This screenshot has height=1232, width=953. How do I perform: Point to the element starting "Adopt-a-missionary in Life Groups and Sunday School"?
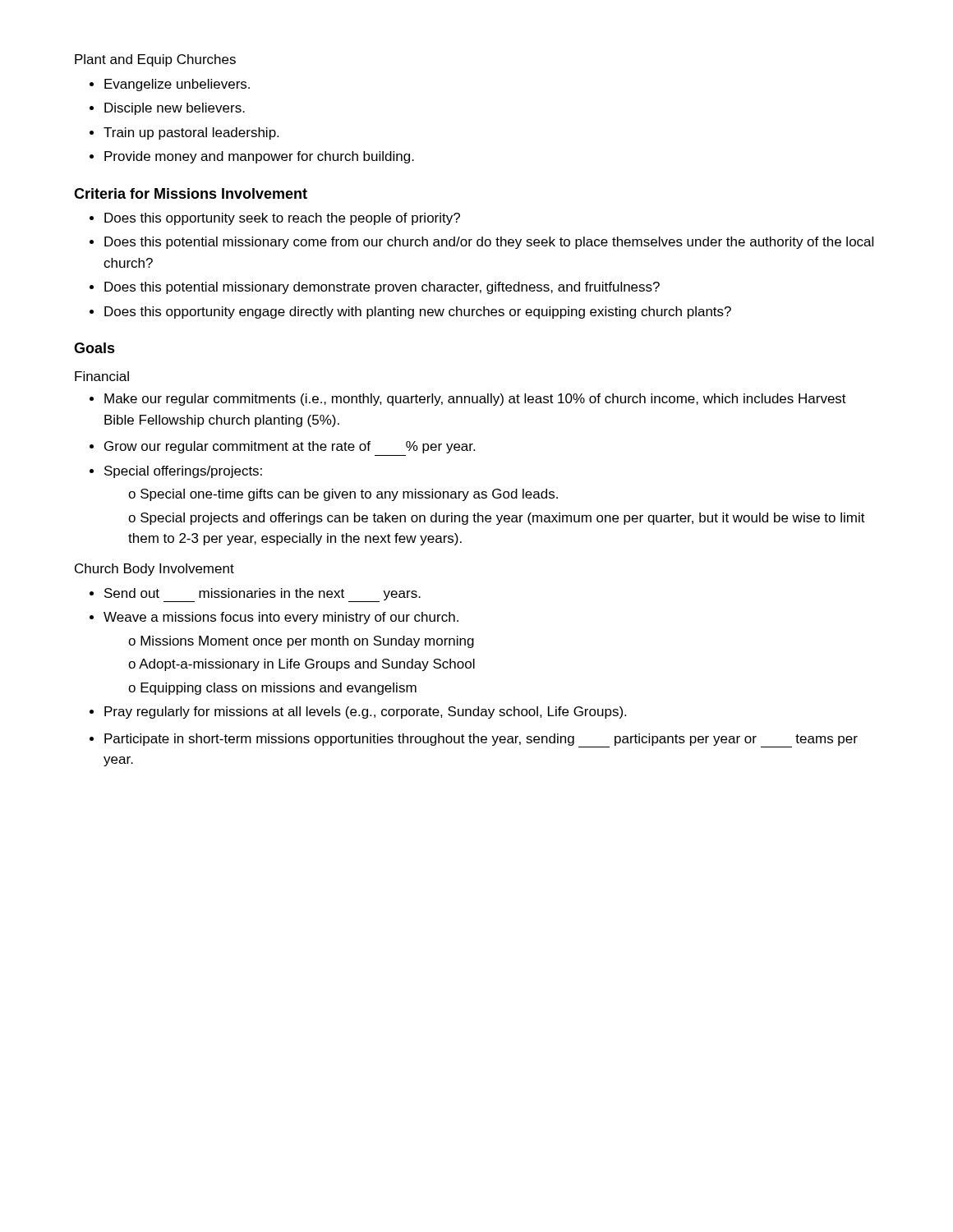(x=307, y=664)
